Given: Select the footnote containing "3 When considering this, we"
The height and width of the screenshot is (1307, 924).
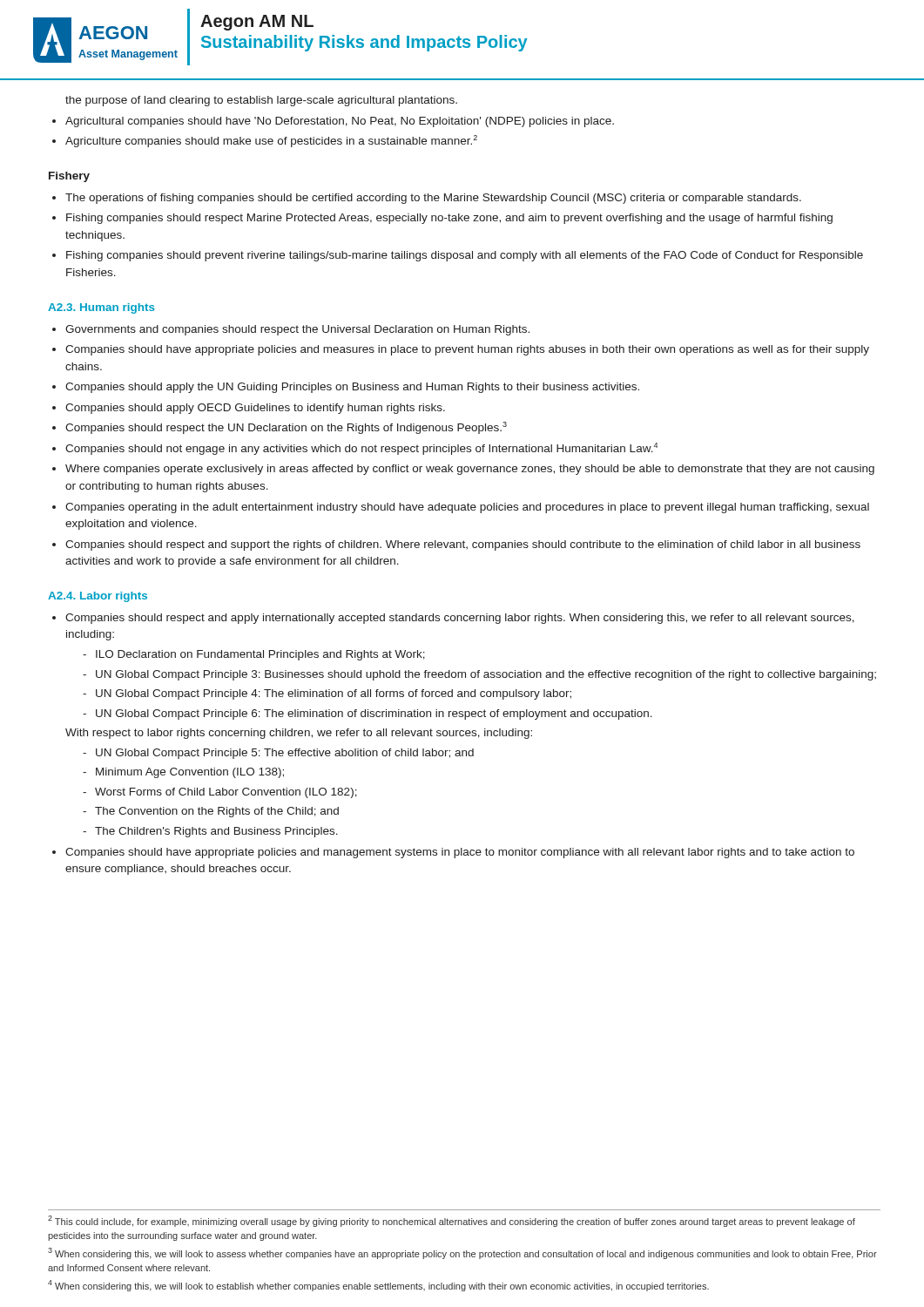Looking at the screenshot, I should (462, 1261).
